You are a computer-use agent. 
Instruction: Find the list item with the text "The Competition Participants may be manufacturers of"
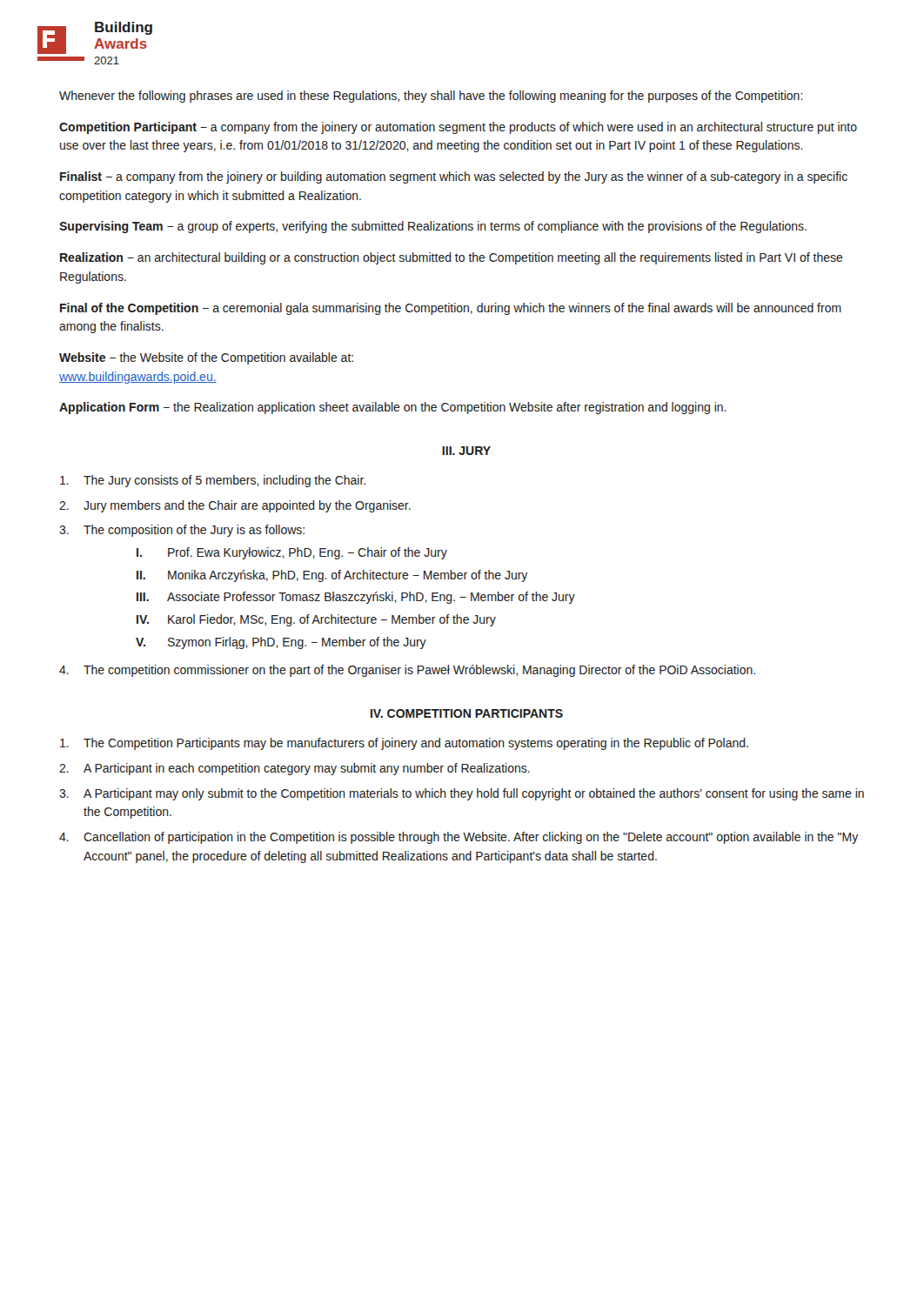click(466, 744)
